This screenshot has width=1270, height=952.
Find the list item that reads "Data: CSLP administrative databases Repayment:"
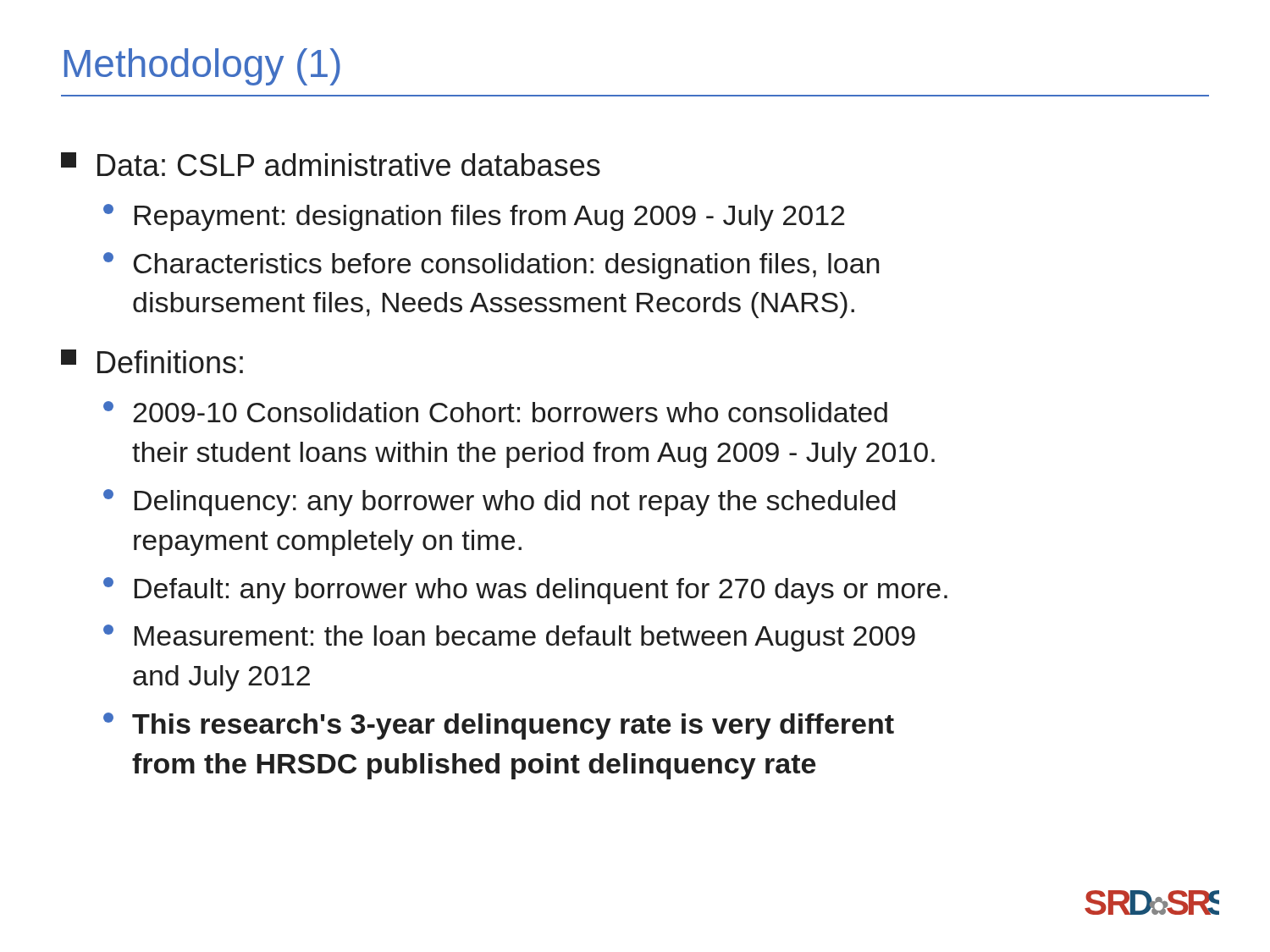point(471,237)
